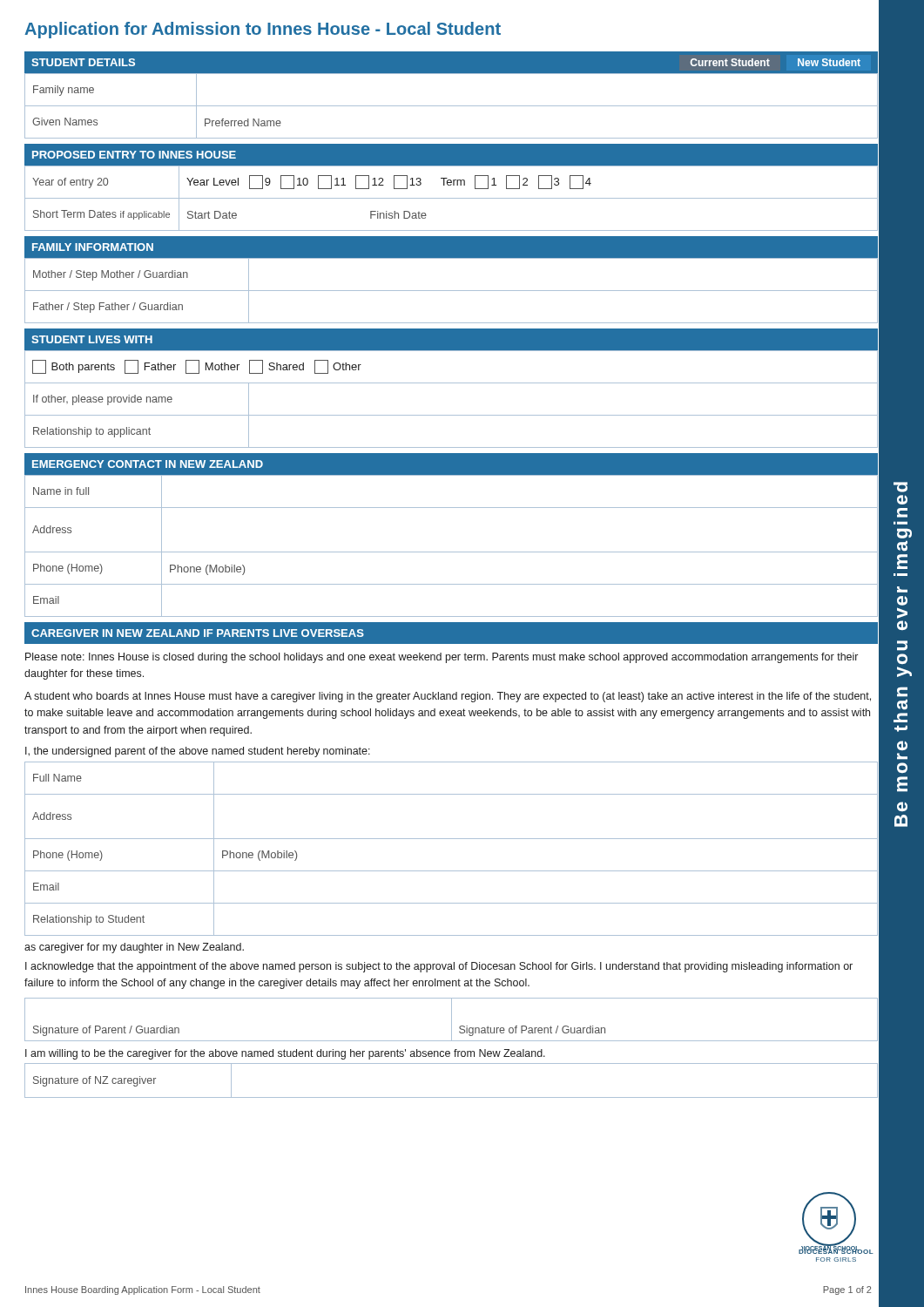Locate the text block that reads "A student who boards at Innes House"

tap(451, 713)
